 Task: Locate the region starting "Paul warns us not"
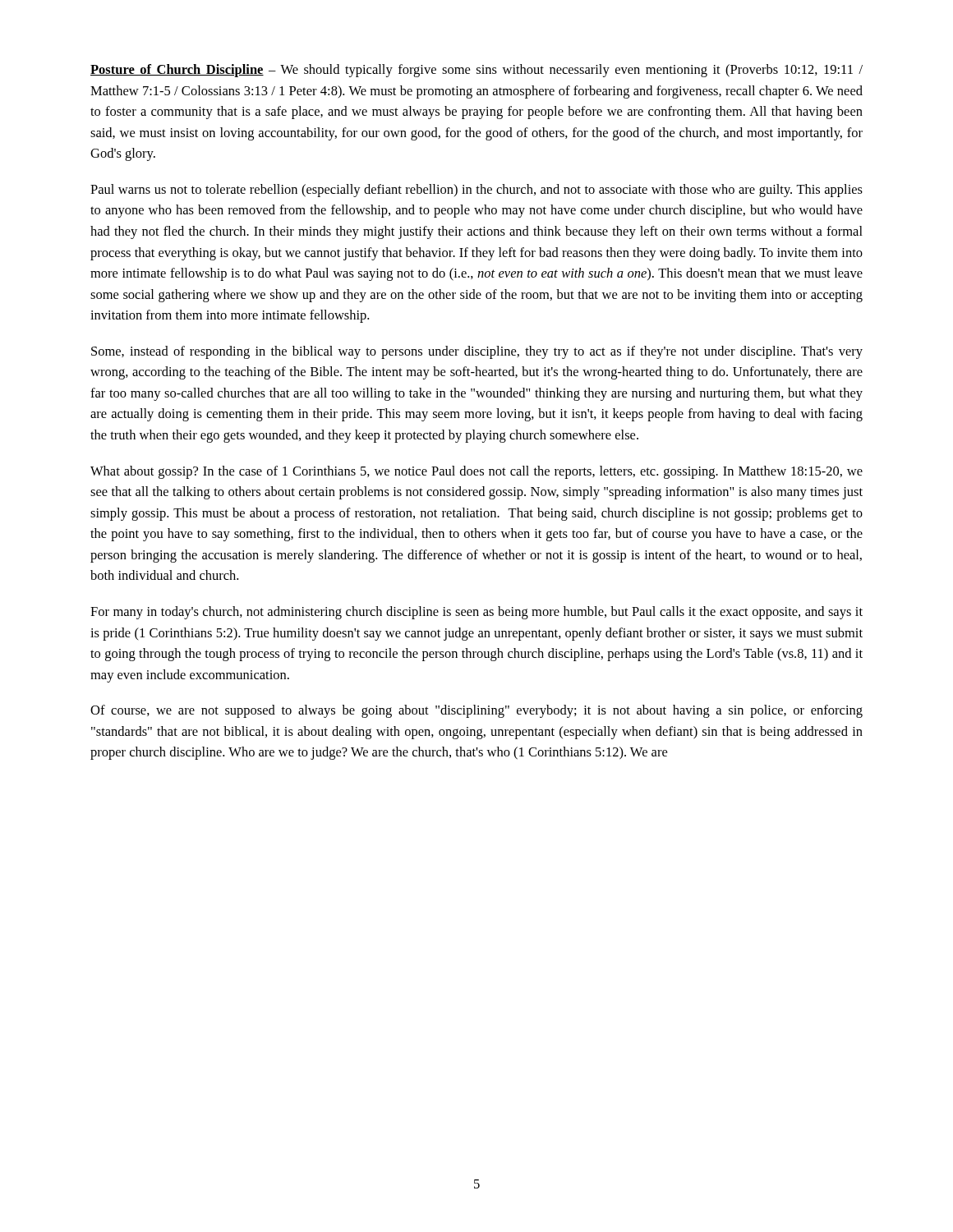point(476,252)
